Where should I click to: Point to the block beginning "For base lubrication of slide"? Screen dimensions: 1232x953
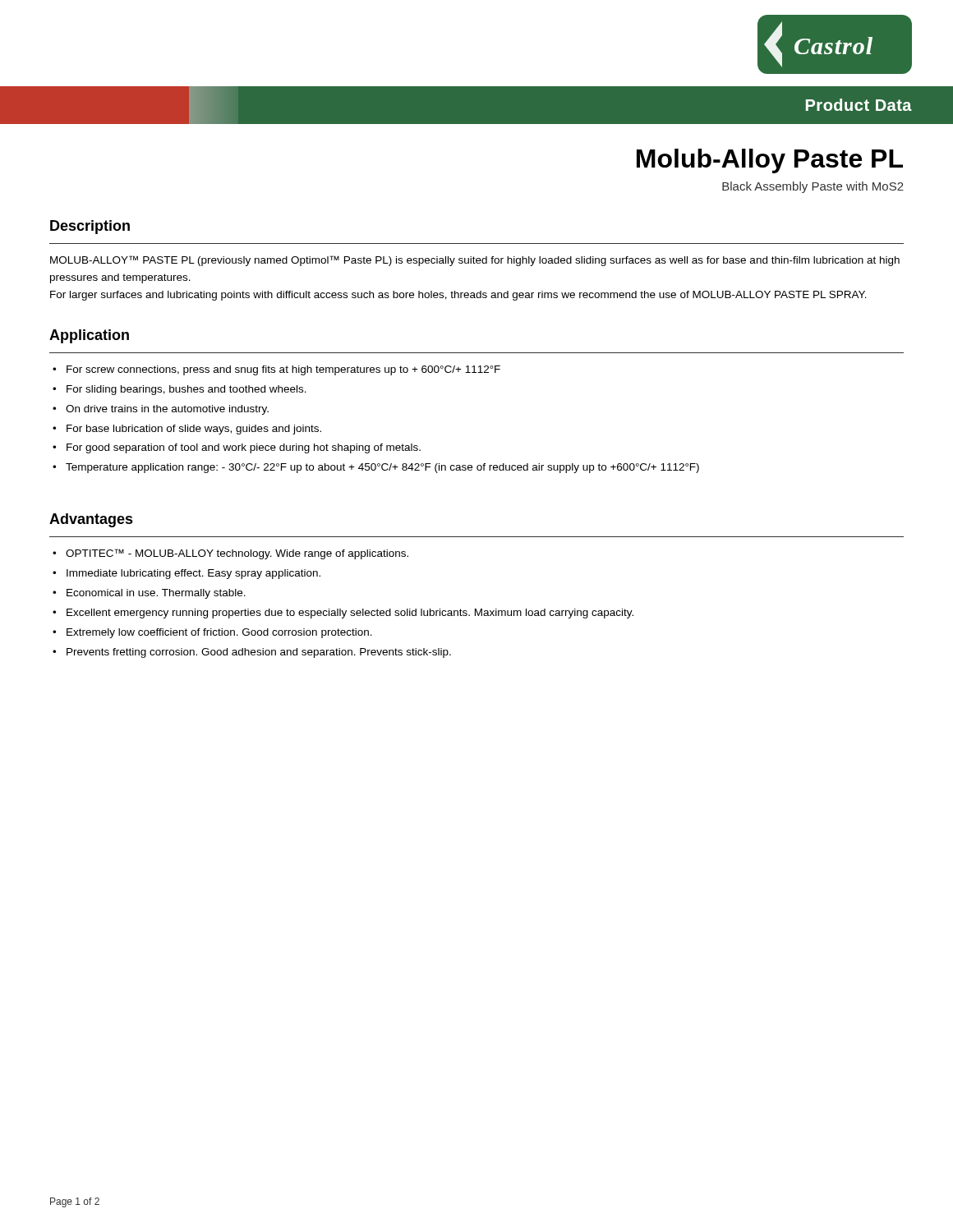194,428
